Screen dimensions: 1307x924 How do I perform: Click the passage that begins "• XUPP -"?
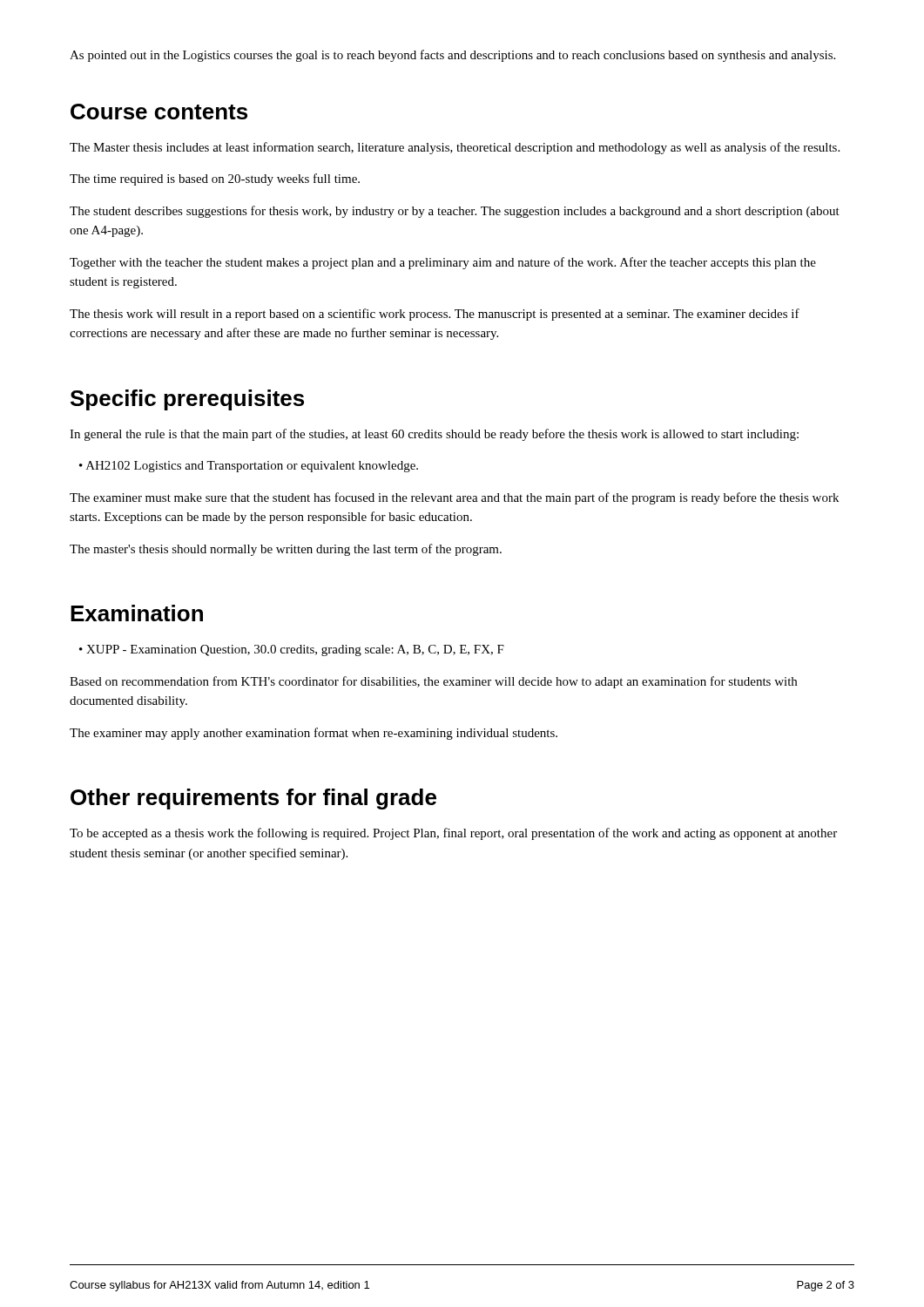(x=291, y=649)
